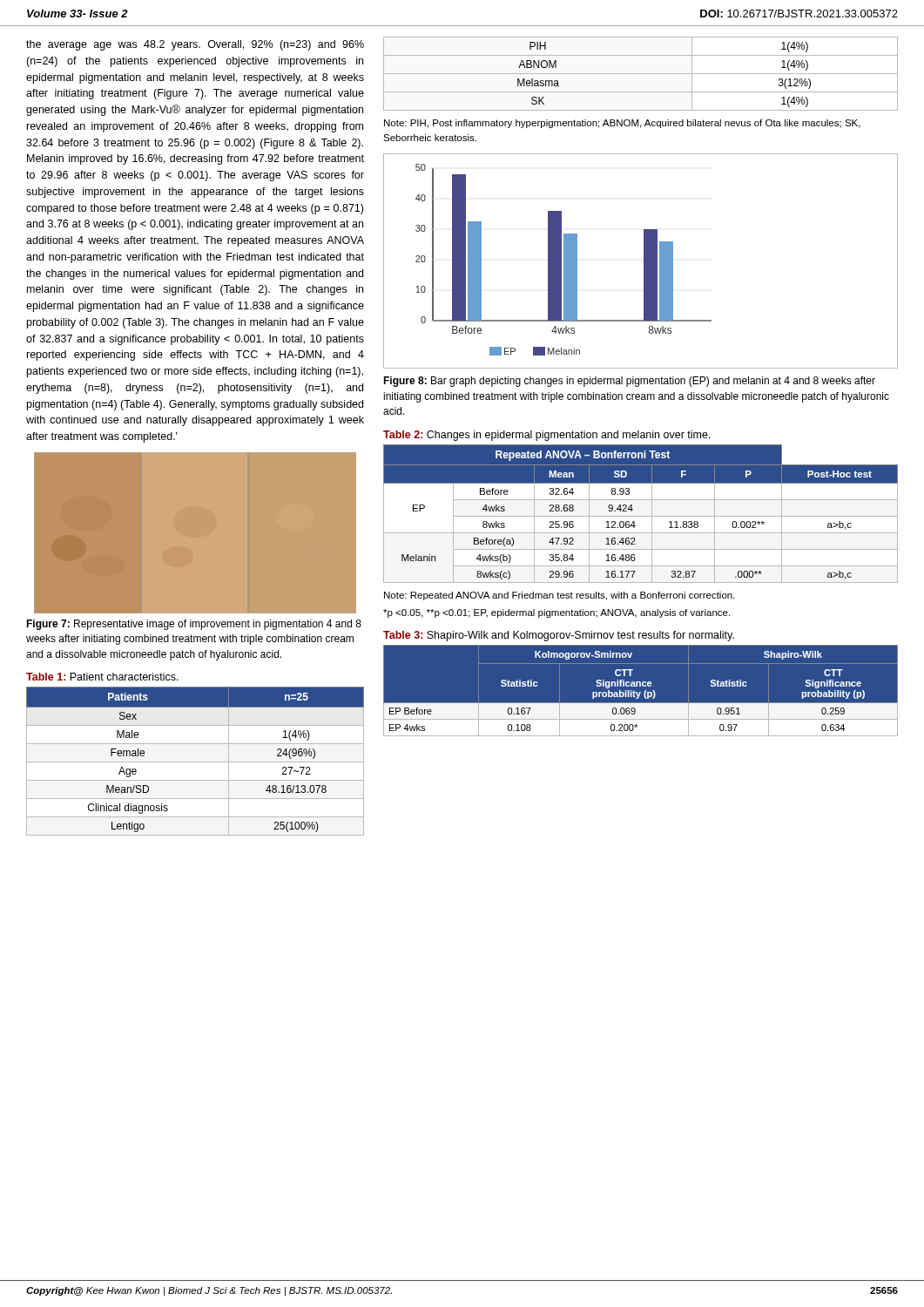Navigate to the region starting "Note: Repeated ANOVA and Friedman"
924x1307 pixels.
click(x=559, y=595)
